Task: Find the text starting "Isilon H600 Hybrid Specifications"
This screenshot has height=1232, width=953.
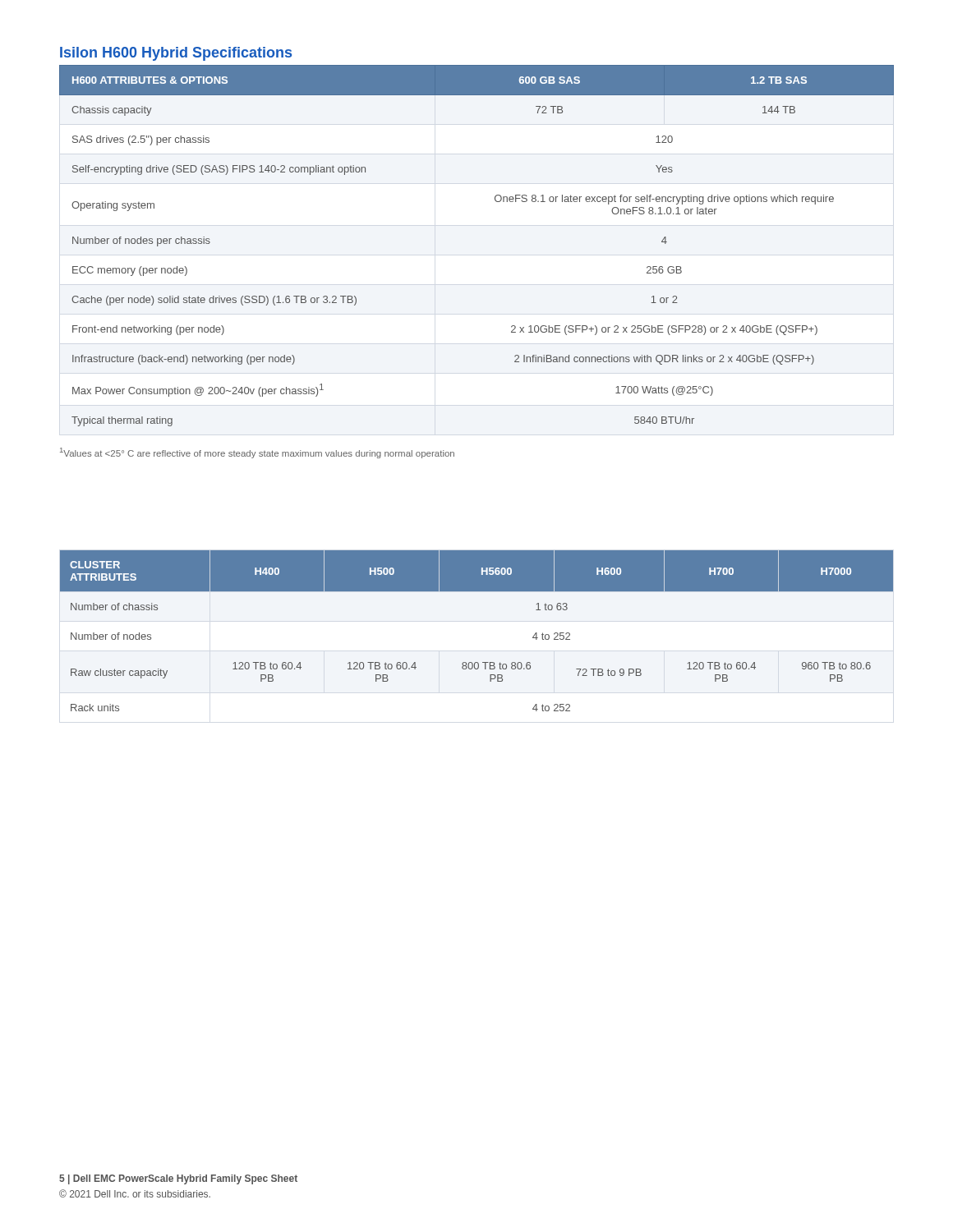Action: pos(176,53)
